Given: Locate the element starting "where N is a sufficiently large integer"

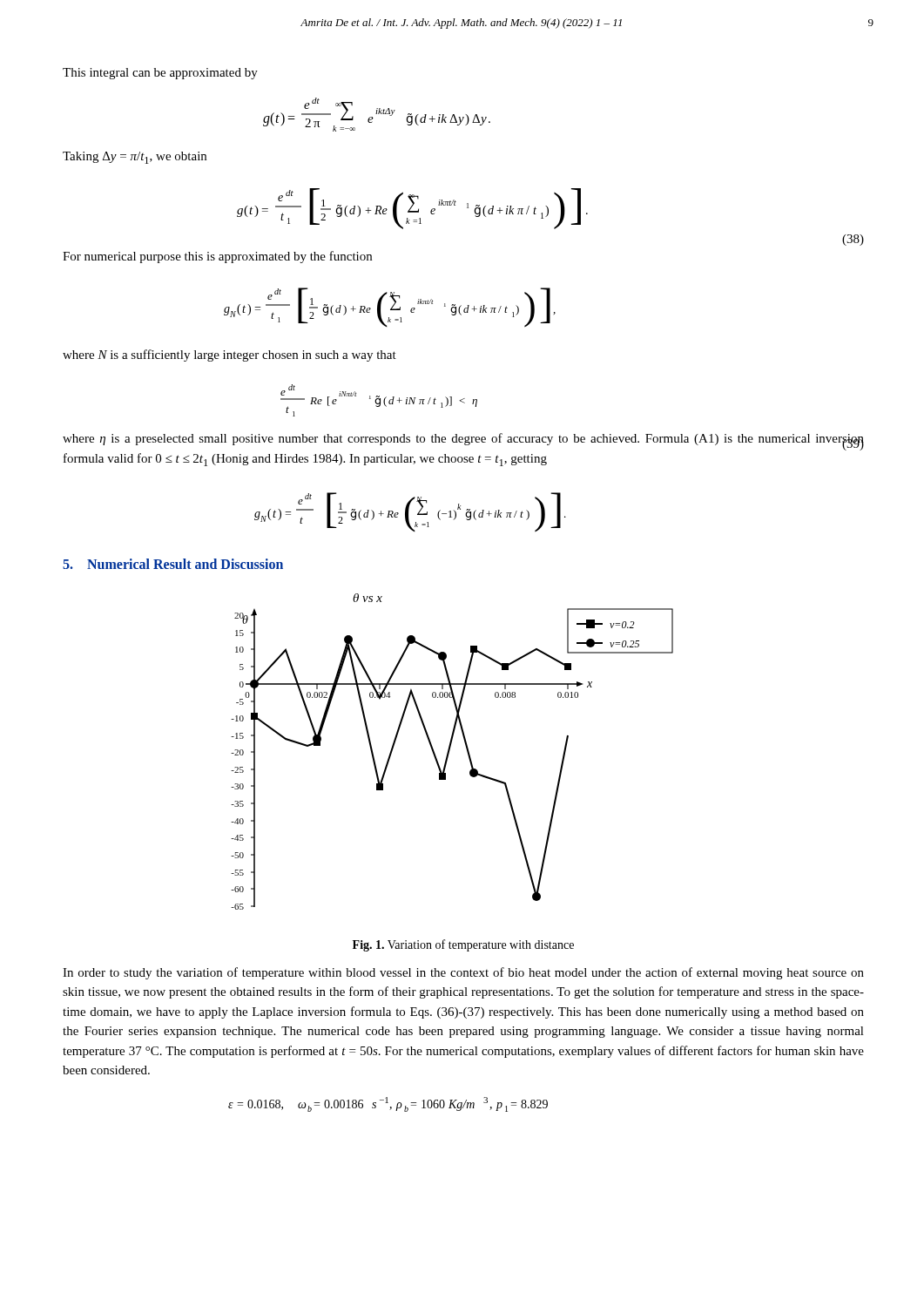Looking at the screenshot, I should pos(229,356).
